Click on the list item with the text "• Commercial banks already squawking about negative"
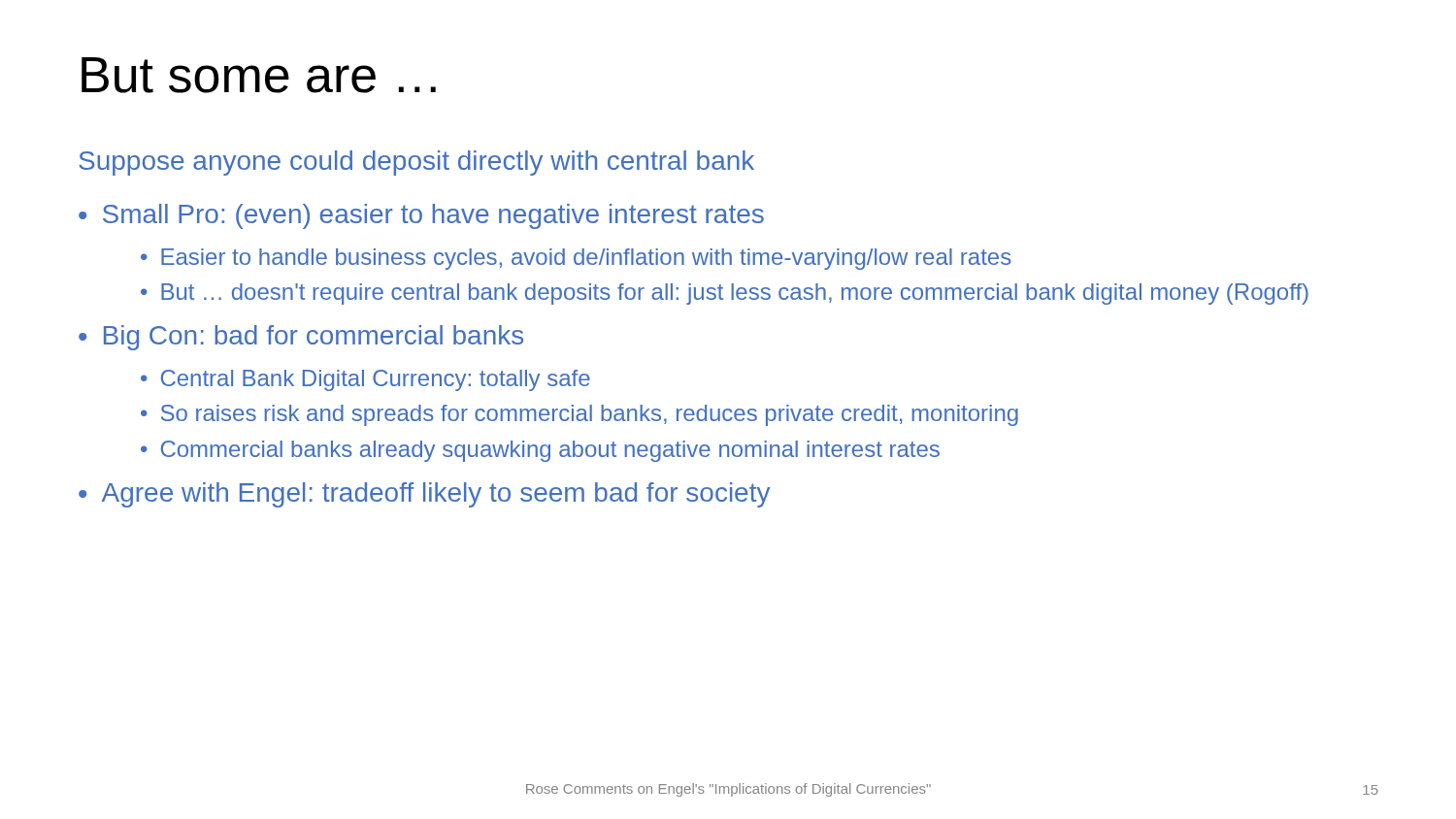 point(759,449)
